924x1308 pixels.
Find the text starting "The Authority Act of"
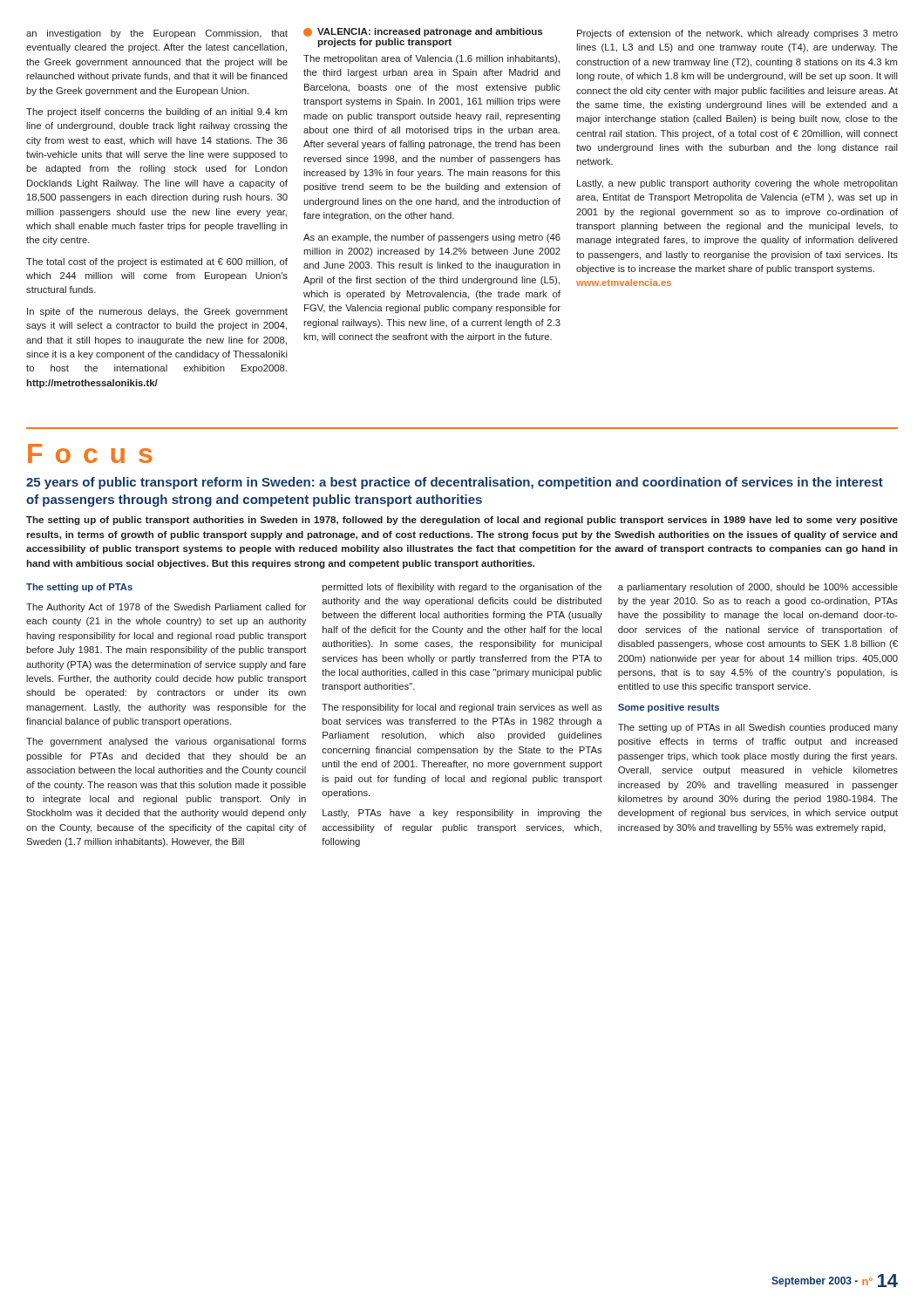pyautogui.click(x=166, y=724)
